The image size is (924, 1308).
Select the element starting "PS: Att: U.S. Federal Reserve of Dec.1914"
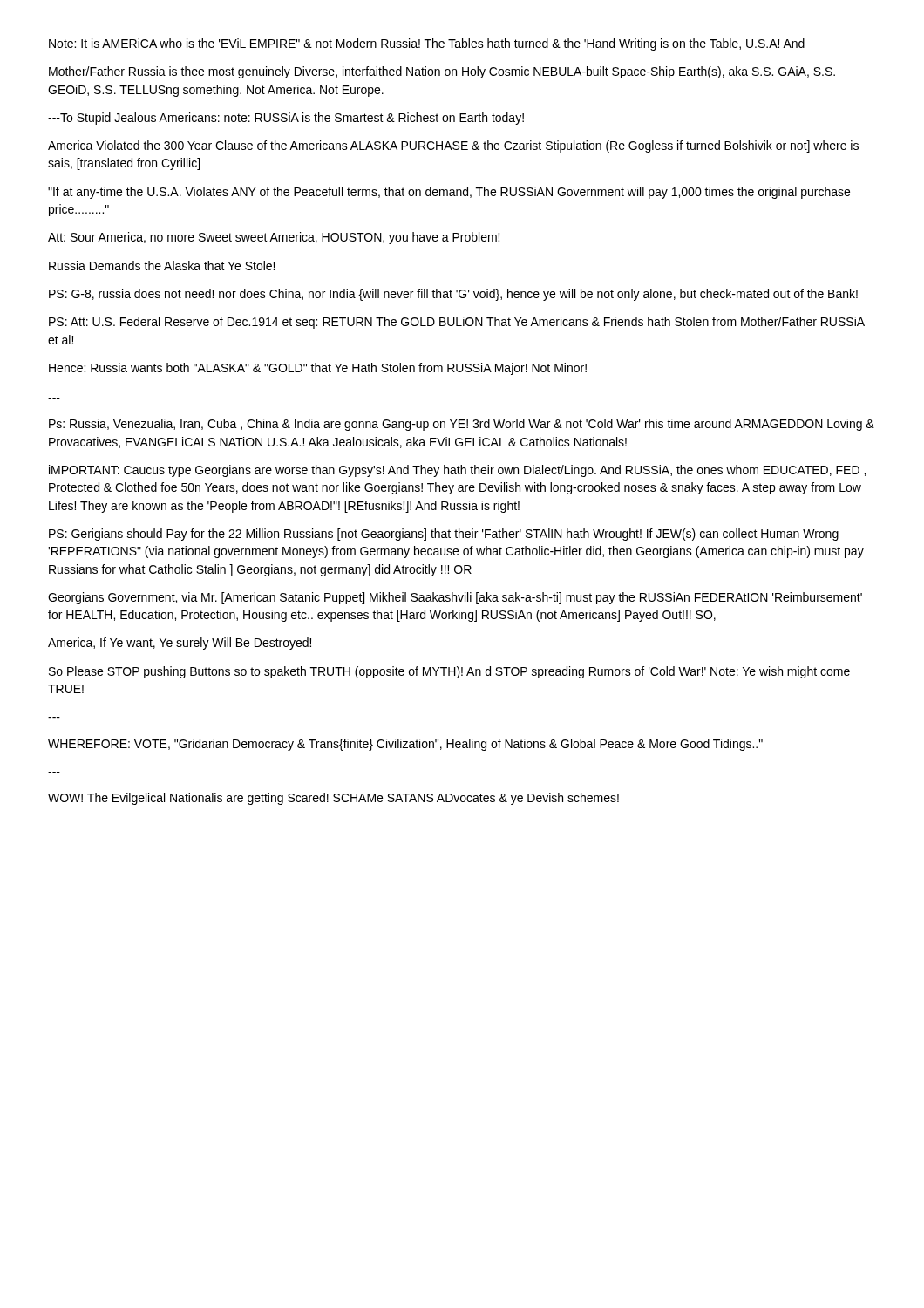pos(456,331)
